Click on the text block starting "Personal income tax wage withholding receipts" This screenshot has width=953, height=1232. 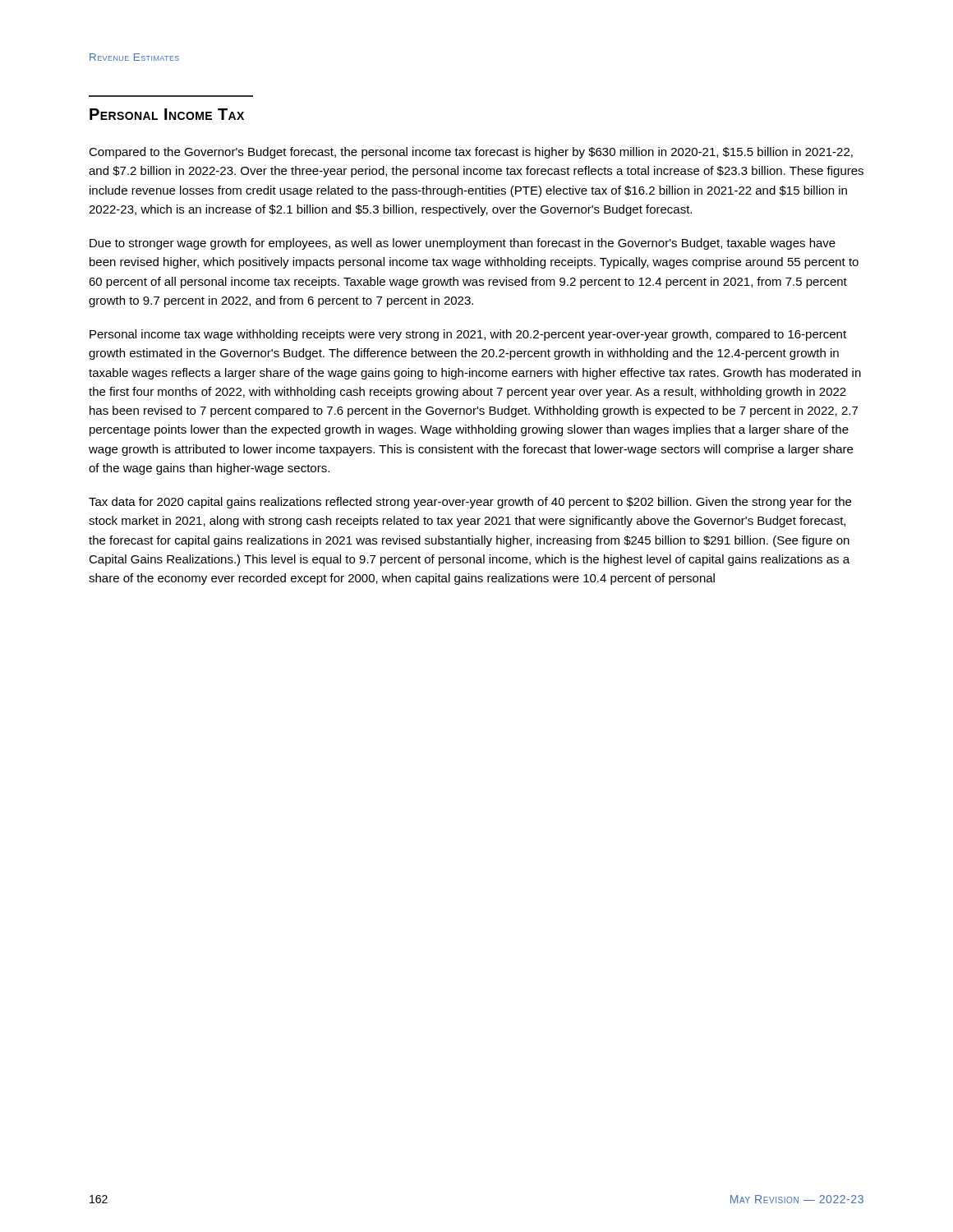(476, 401)
